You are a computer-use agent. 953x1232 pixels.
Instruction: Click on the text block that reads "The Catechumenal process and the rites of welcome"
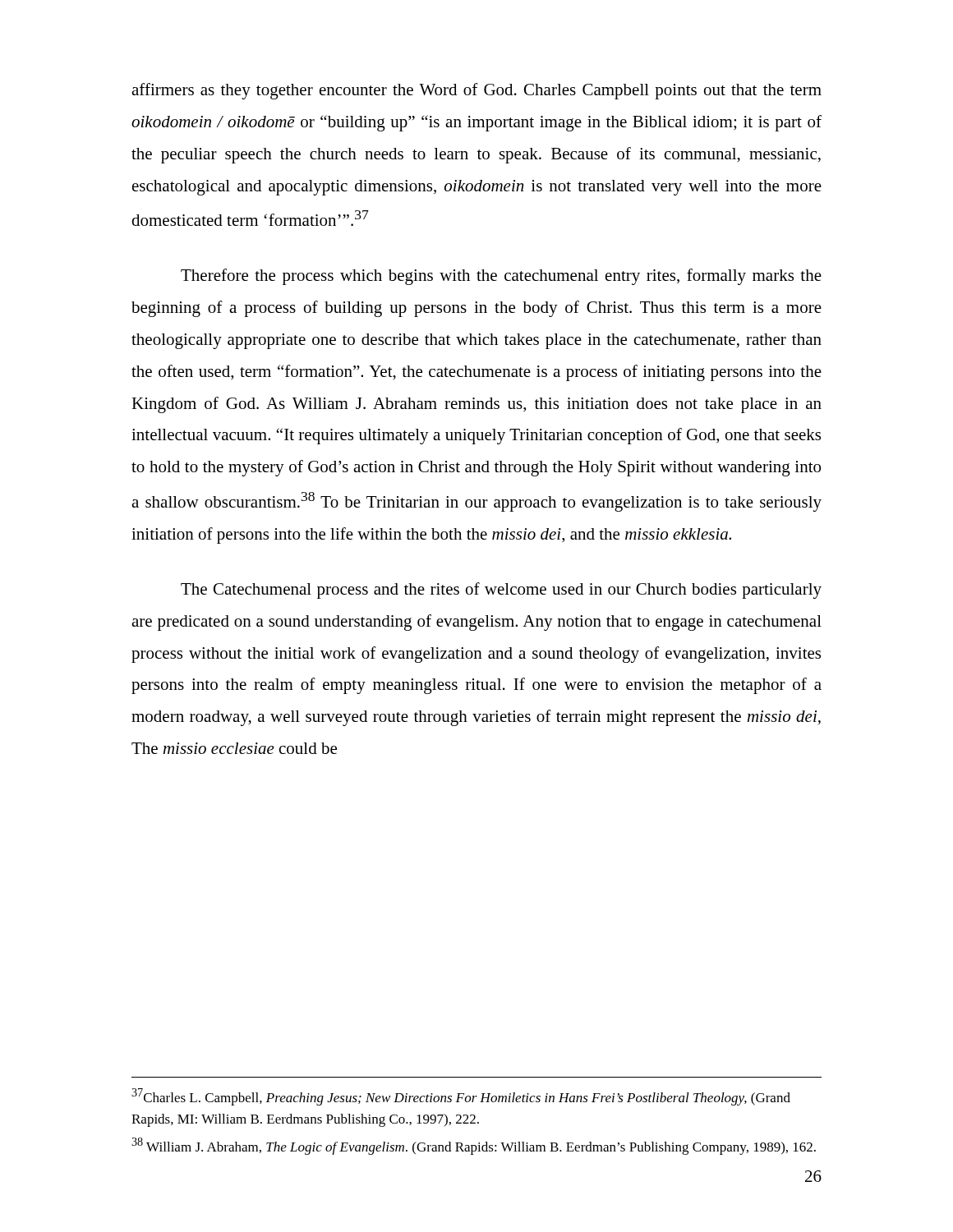click(476, 669)
